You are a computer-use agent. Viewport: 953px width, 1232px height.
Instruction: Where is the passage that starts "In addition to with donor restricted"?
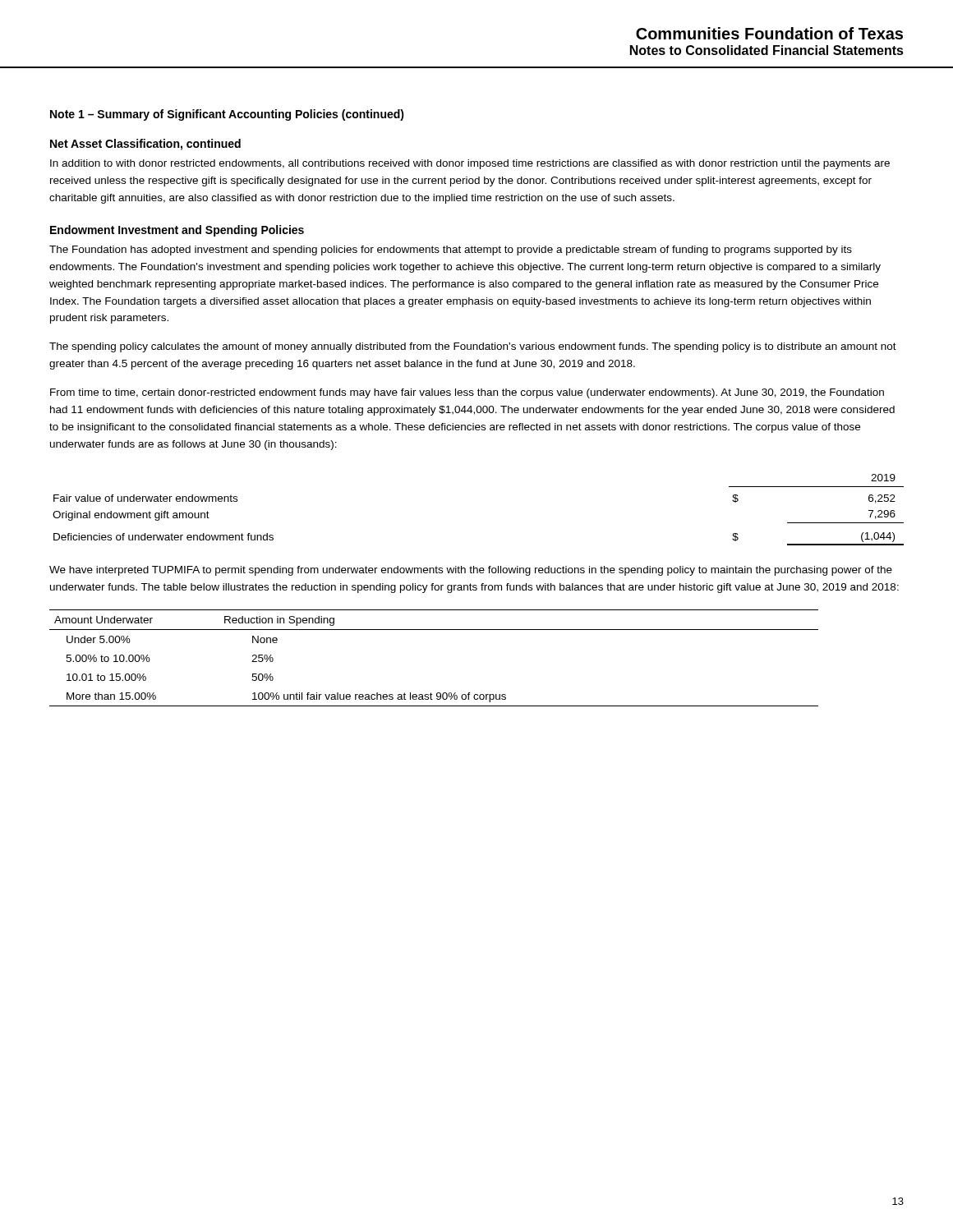470,180
